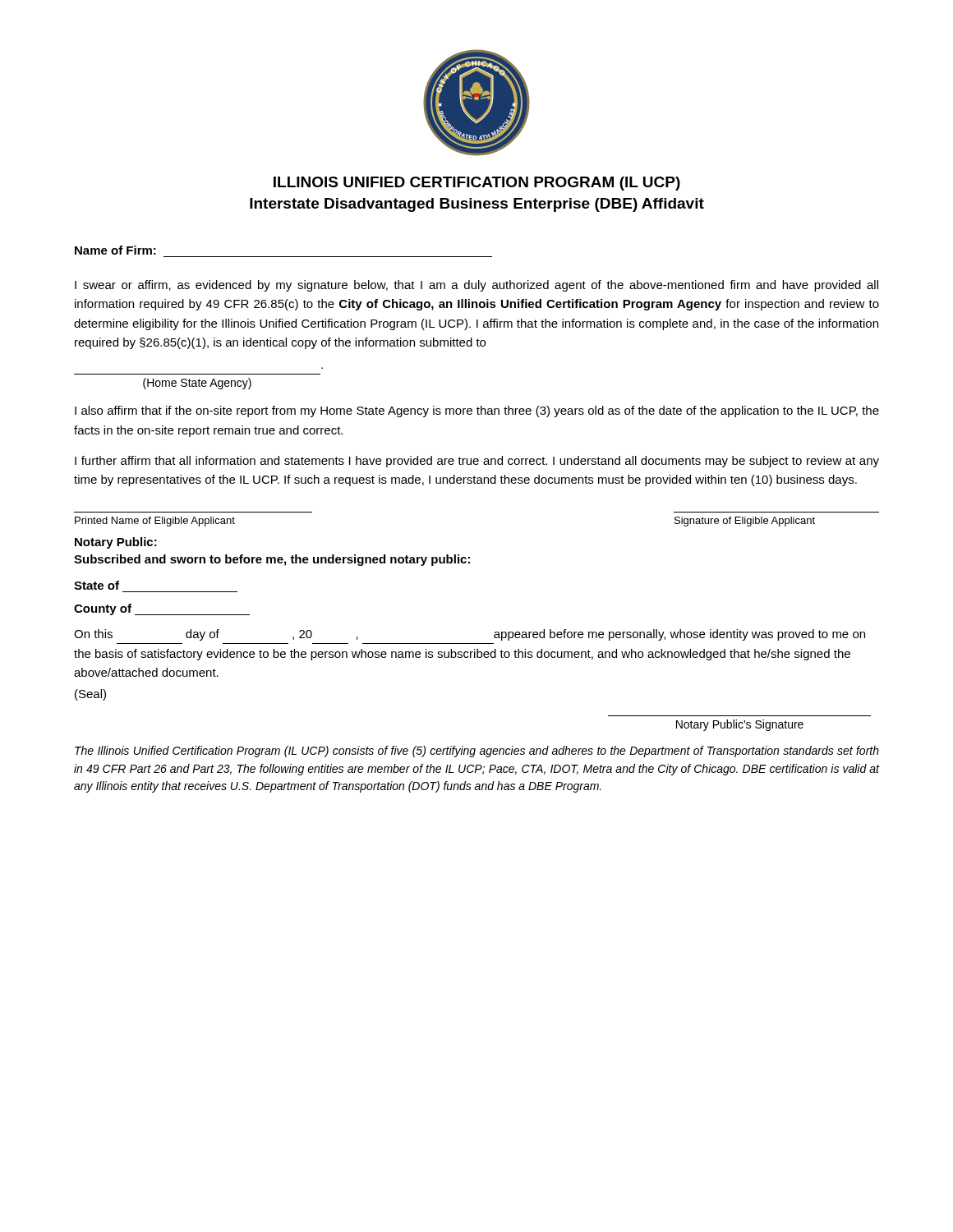The image size is (953, 1232).
Task: Locate the passage starting "County of"
Action: (162, 608)
